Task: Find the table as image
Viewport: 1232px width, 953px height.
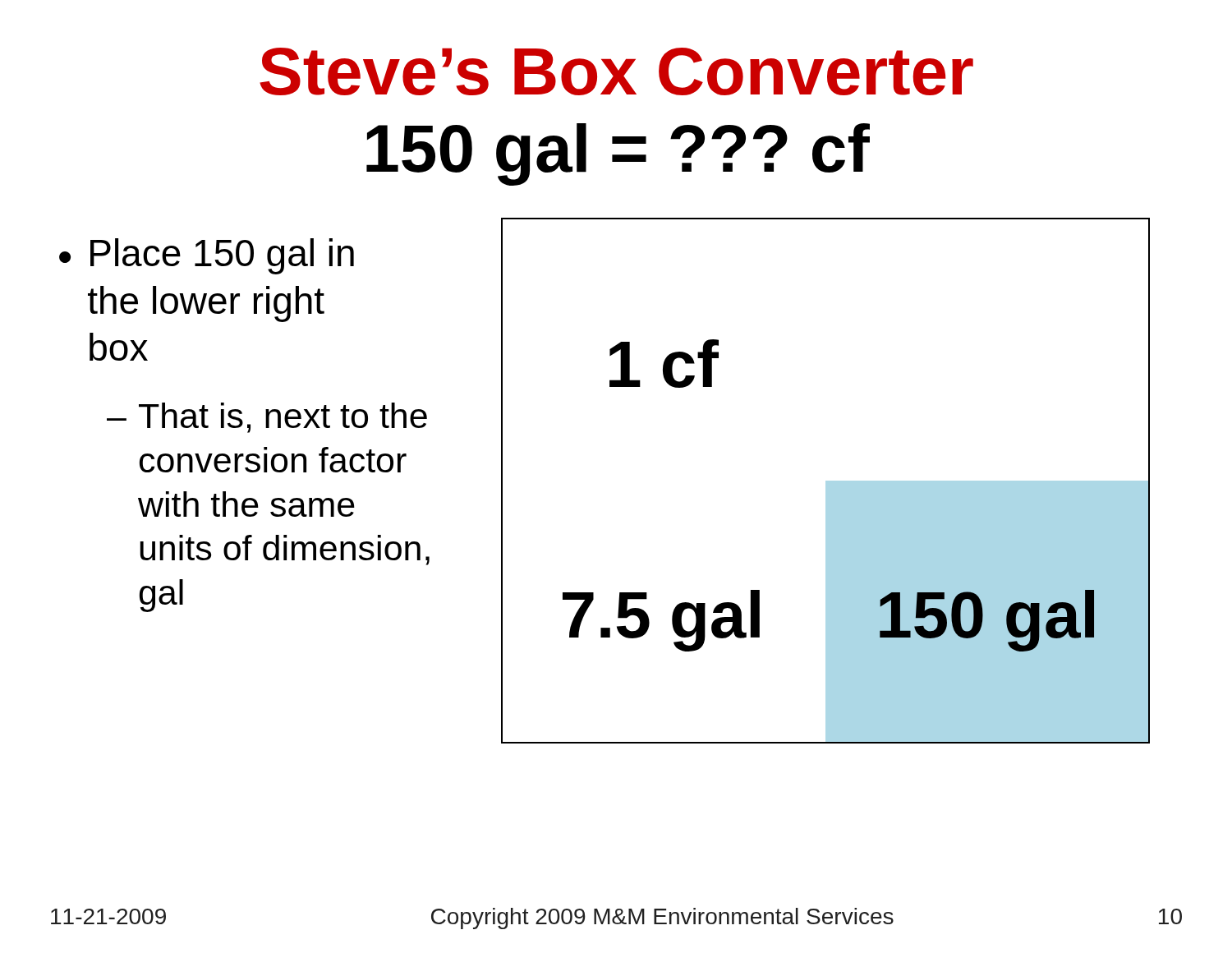Action: coord(825,481)
